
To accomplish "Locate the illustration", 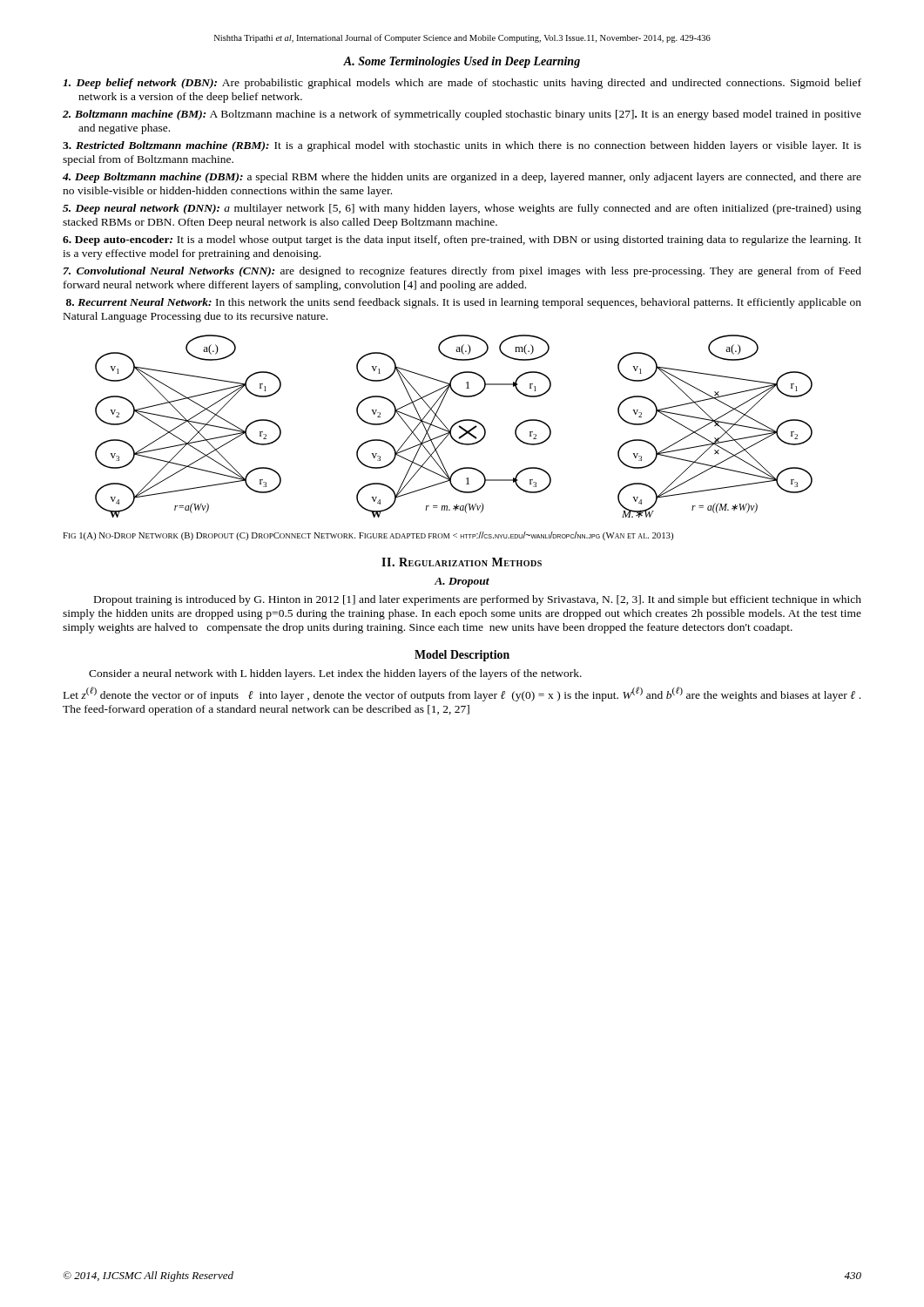I will [462, 430].
